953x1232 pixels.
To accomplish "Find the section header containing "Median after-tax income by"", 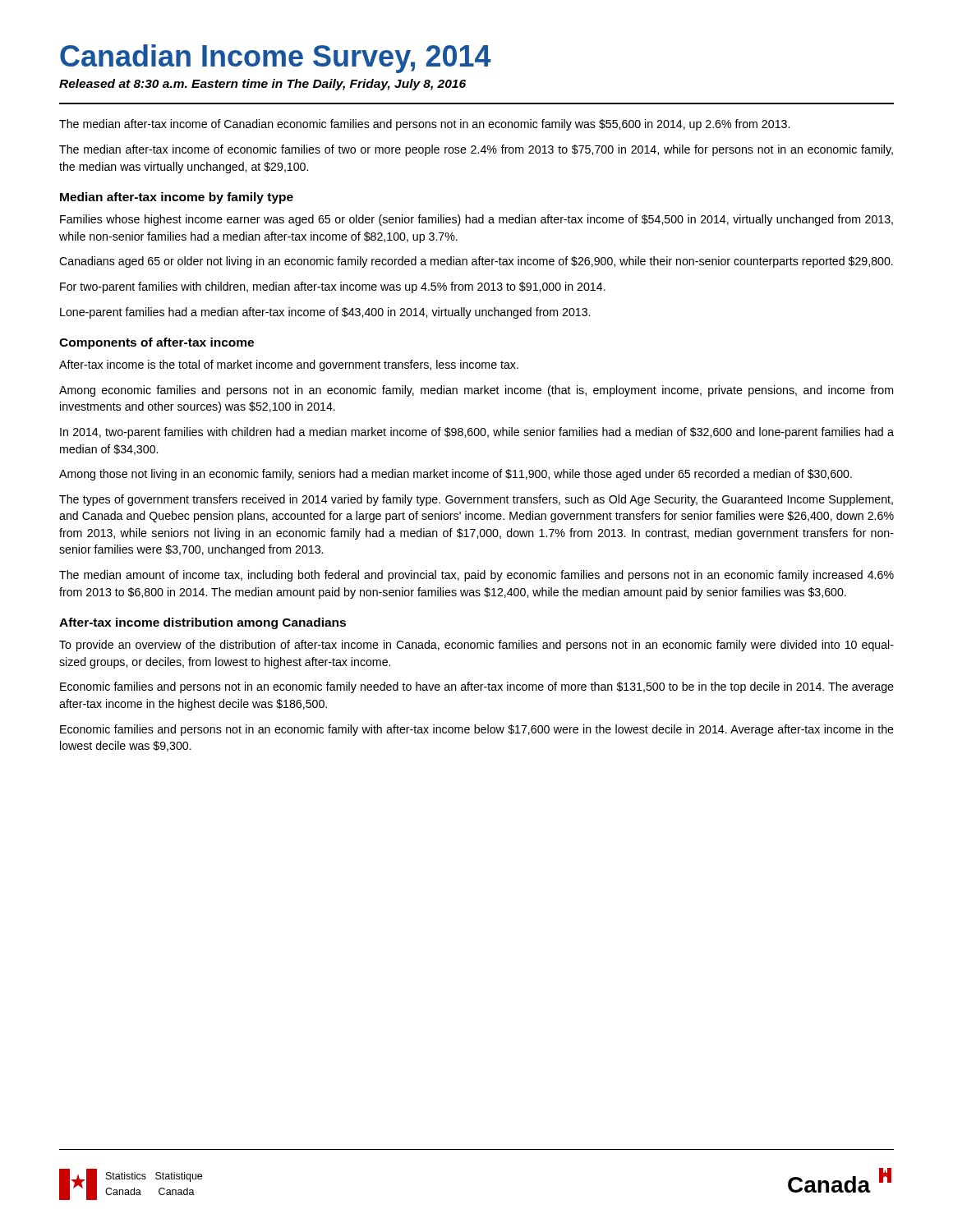I will point(177,198).
